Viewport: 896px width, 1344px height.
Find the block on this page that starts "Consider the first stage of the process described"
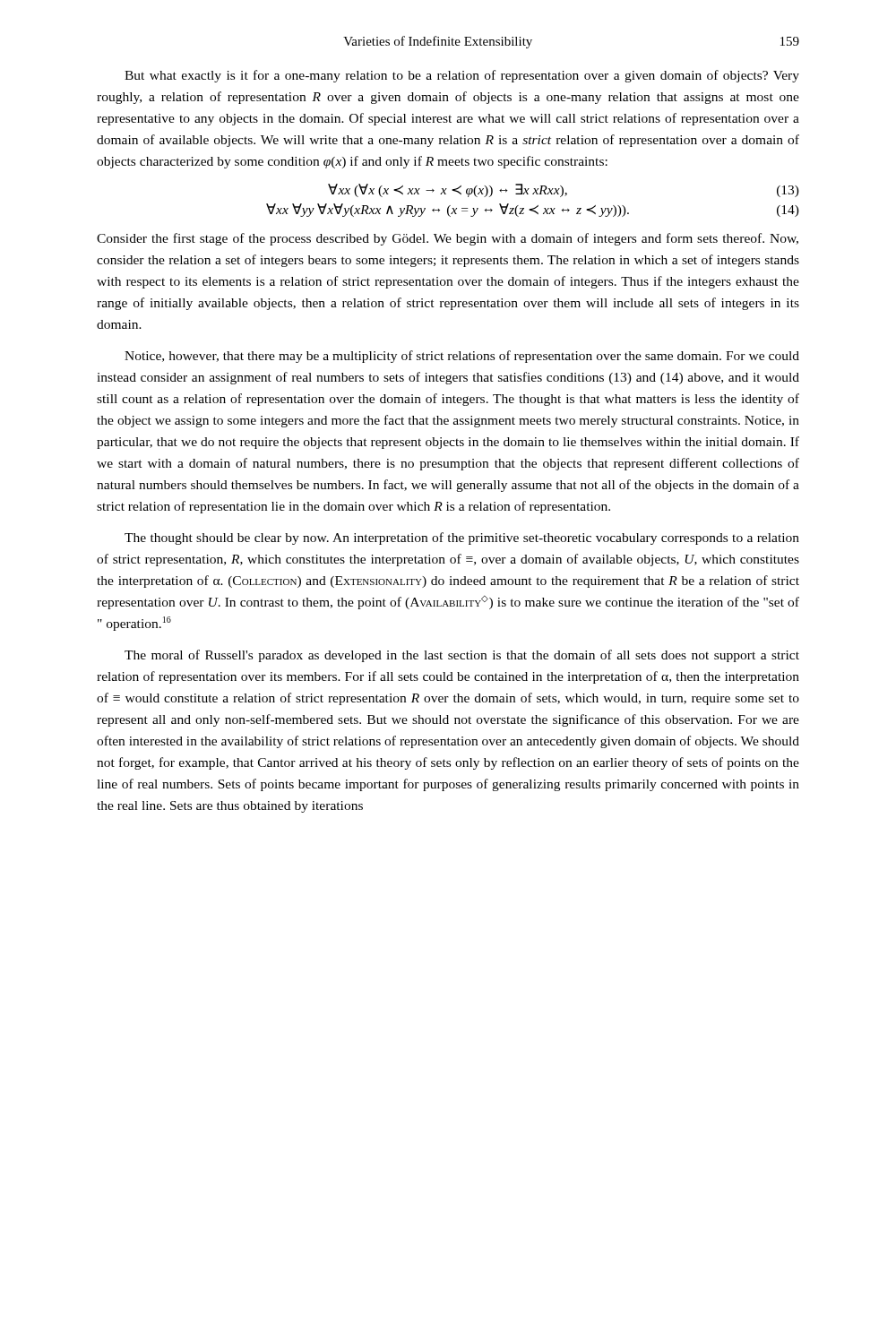point(448,281)
